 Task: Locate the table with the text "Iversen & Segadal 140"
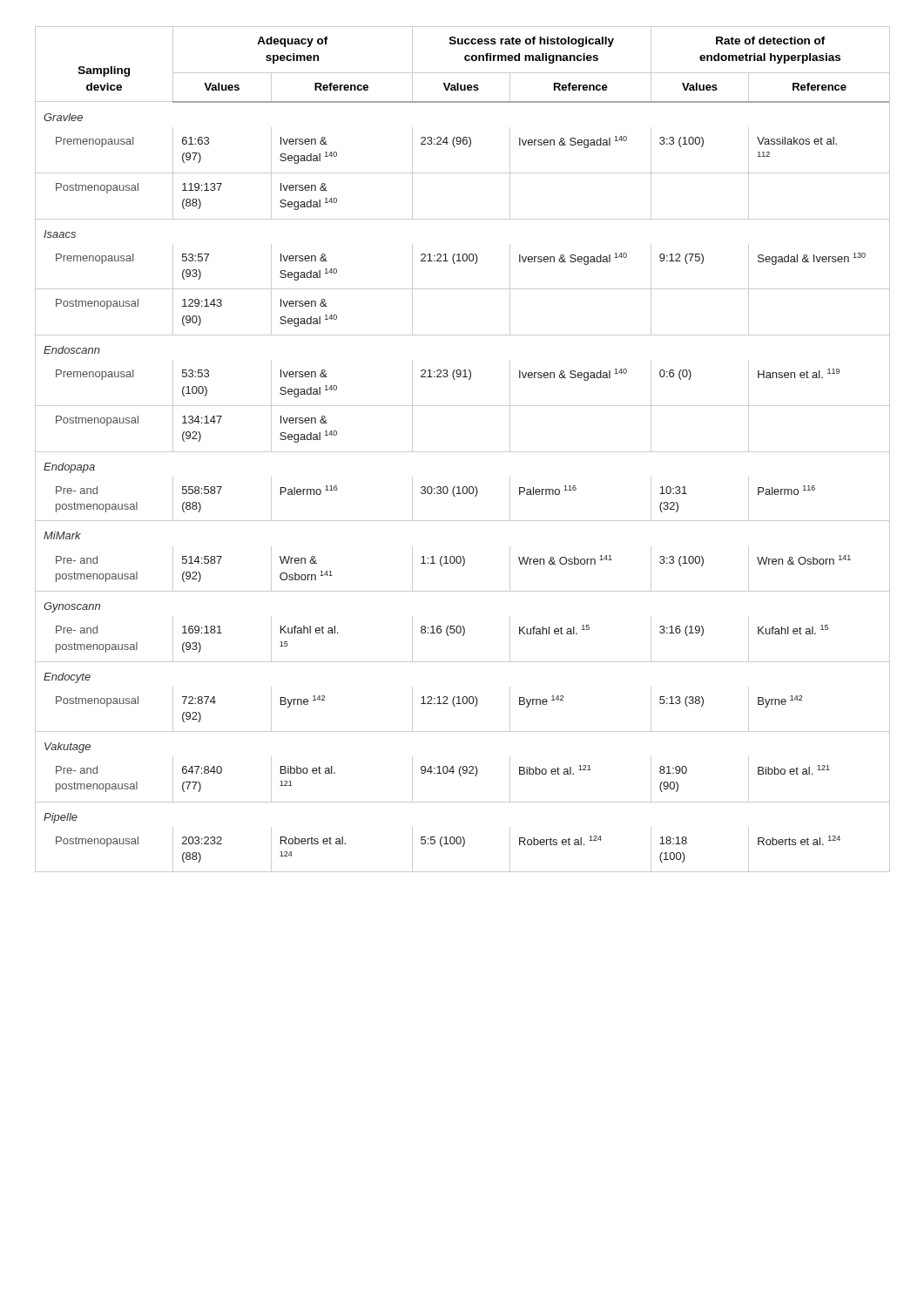pyautogui.click(x=462, y=449)
